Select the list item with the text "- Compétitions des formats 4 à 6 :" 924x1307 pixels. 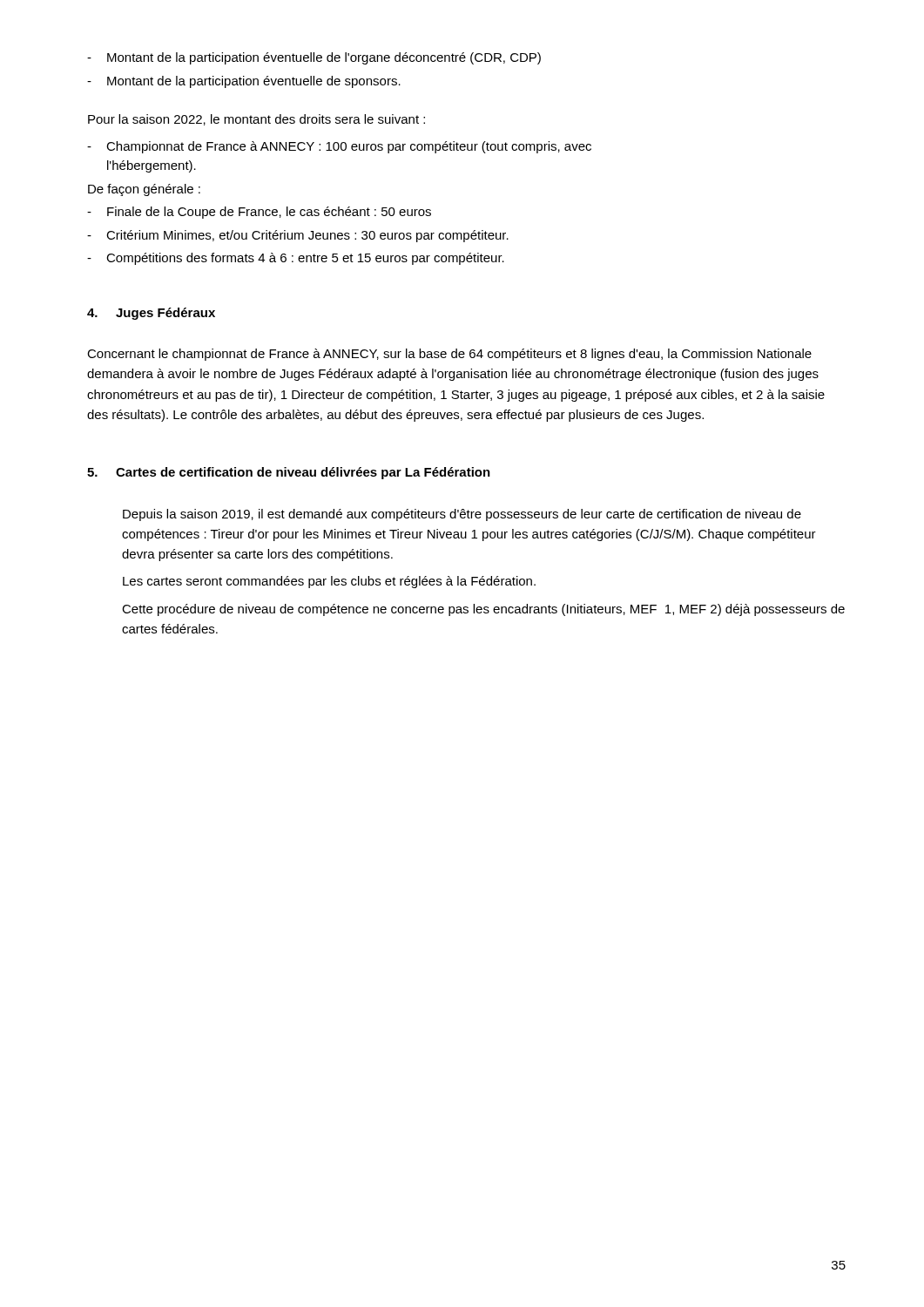[466, 258]
